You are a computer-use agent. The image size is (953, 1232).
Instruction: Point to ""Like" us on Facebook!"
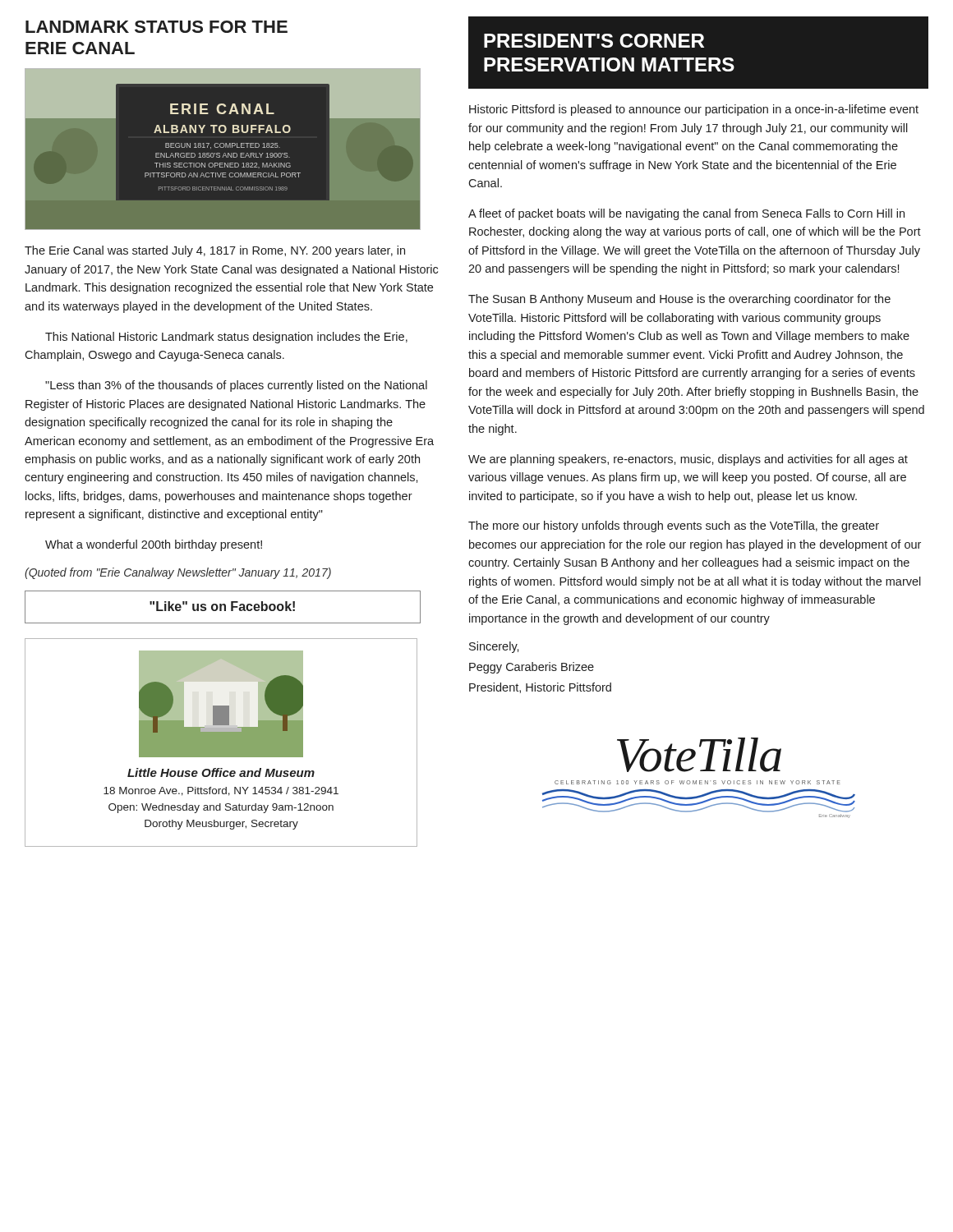[x=223, y=607]
